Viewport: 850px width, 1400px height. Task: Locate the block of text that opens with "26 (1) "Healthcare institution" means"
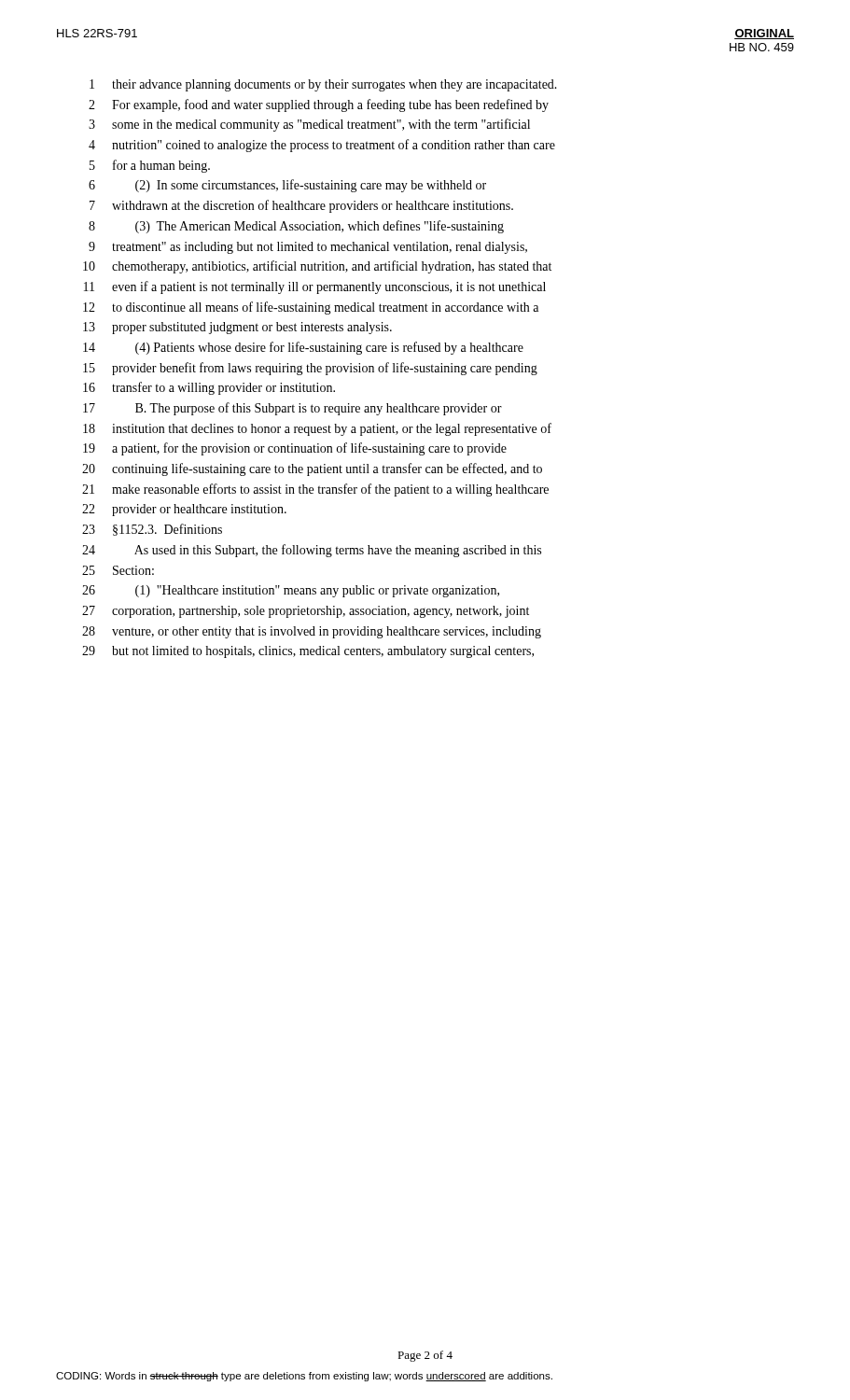tap(425, 591)
